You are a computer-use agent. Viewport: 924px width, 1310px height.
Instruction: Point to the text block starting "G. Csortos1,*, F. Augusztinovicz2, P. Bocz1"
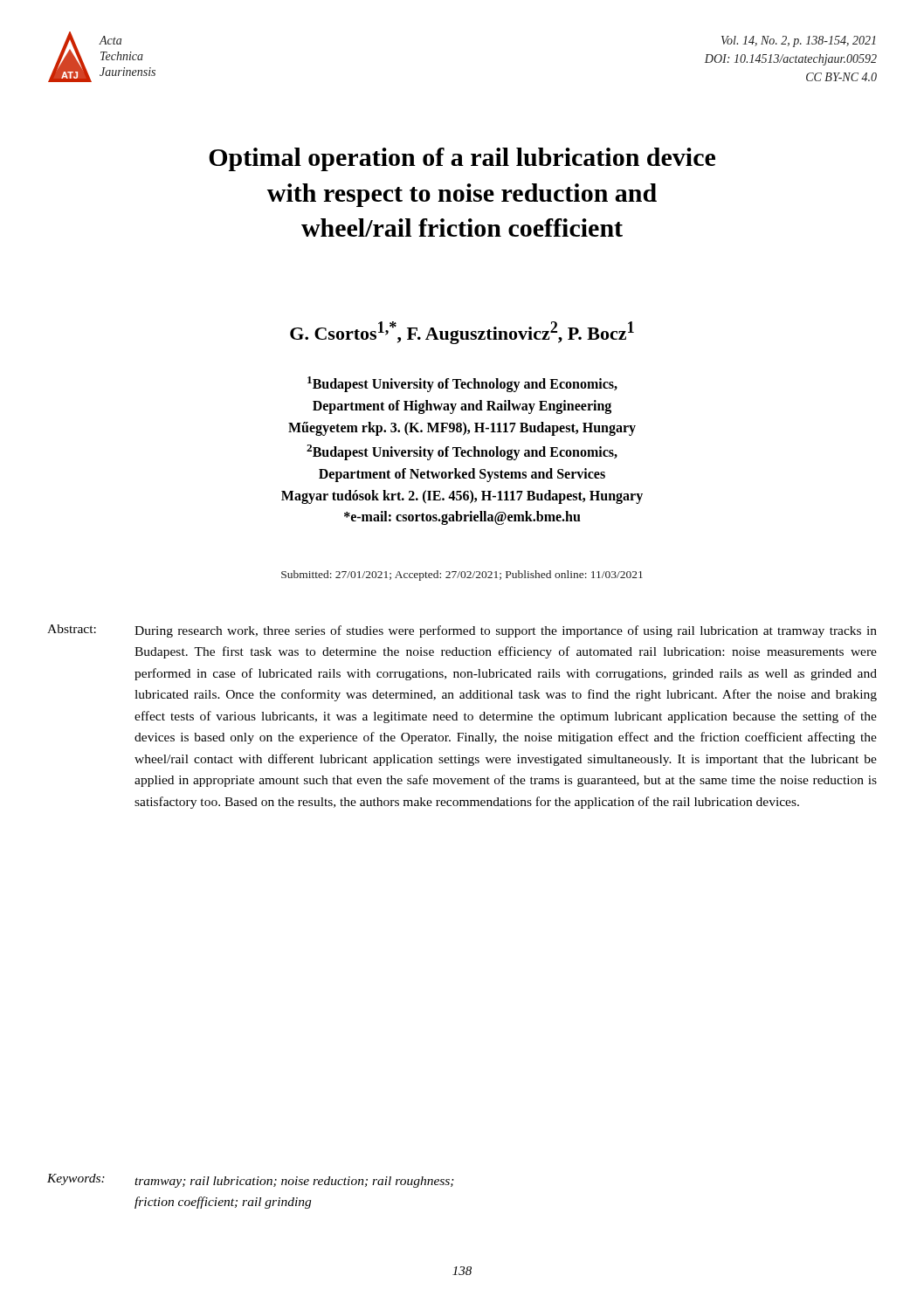tap(462, 332)
